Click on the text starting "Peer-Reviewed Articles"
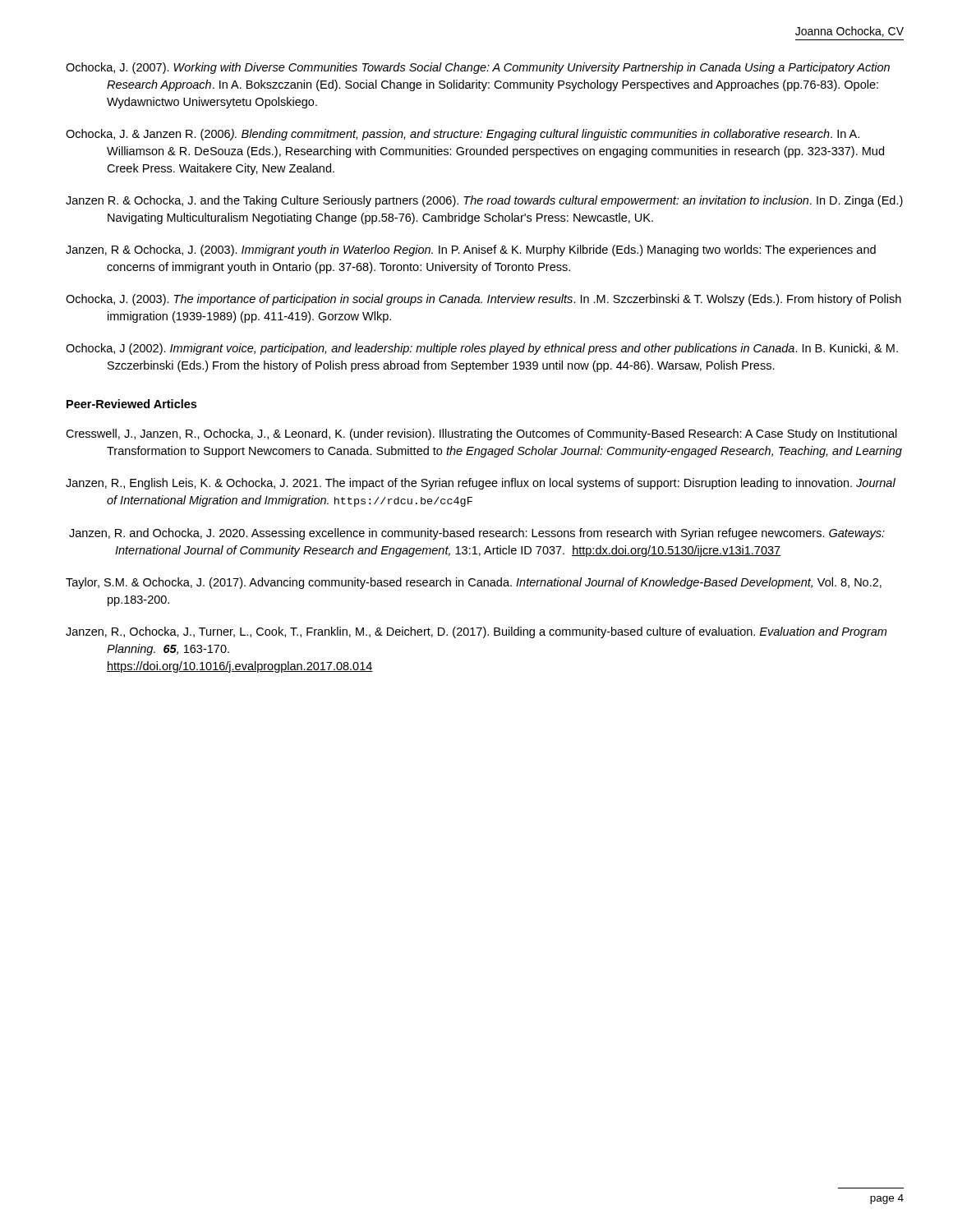 coord(131,404)
